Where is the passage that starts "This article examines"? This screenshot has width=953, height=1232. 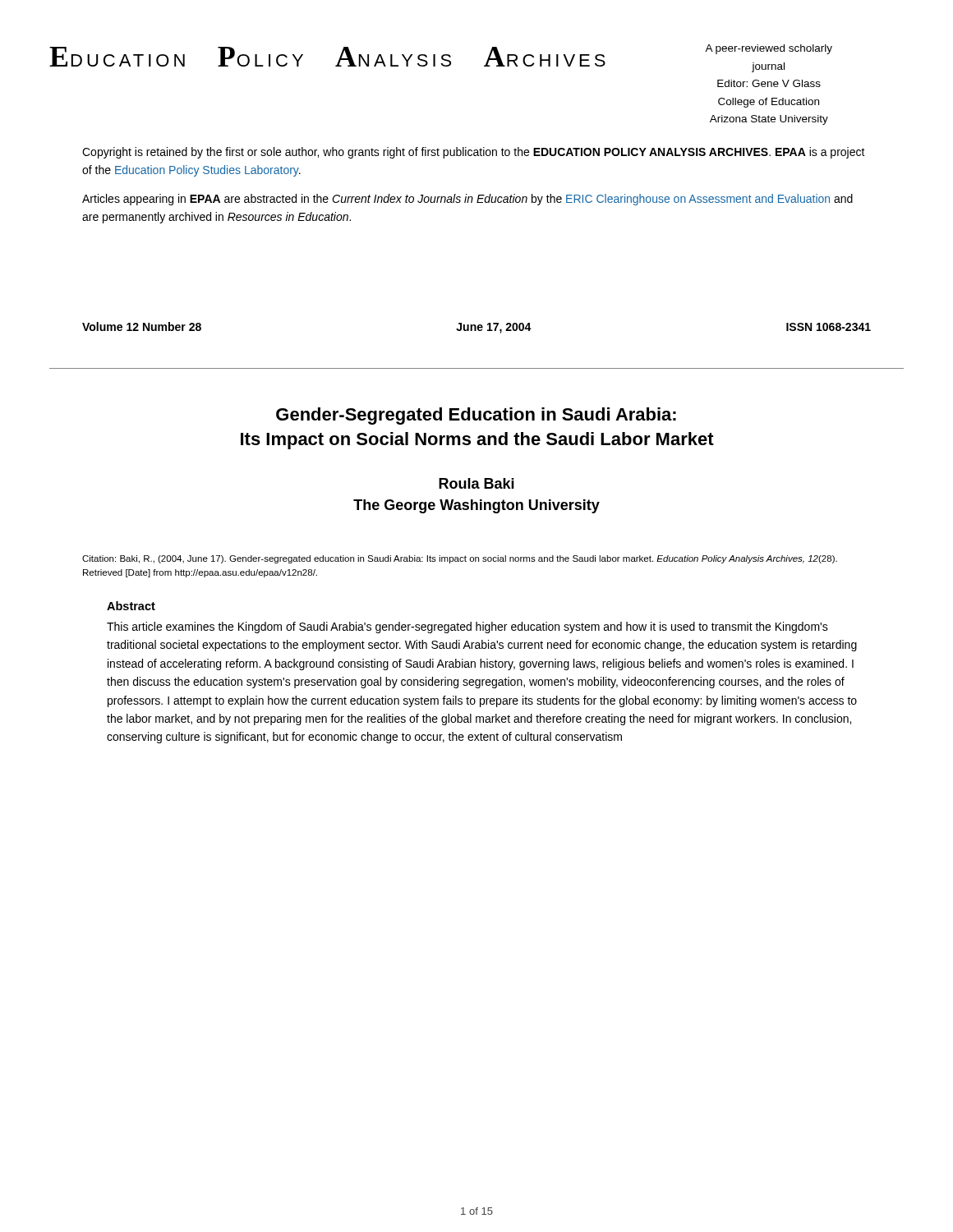[482, 682]
